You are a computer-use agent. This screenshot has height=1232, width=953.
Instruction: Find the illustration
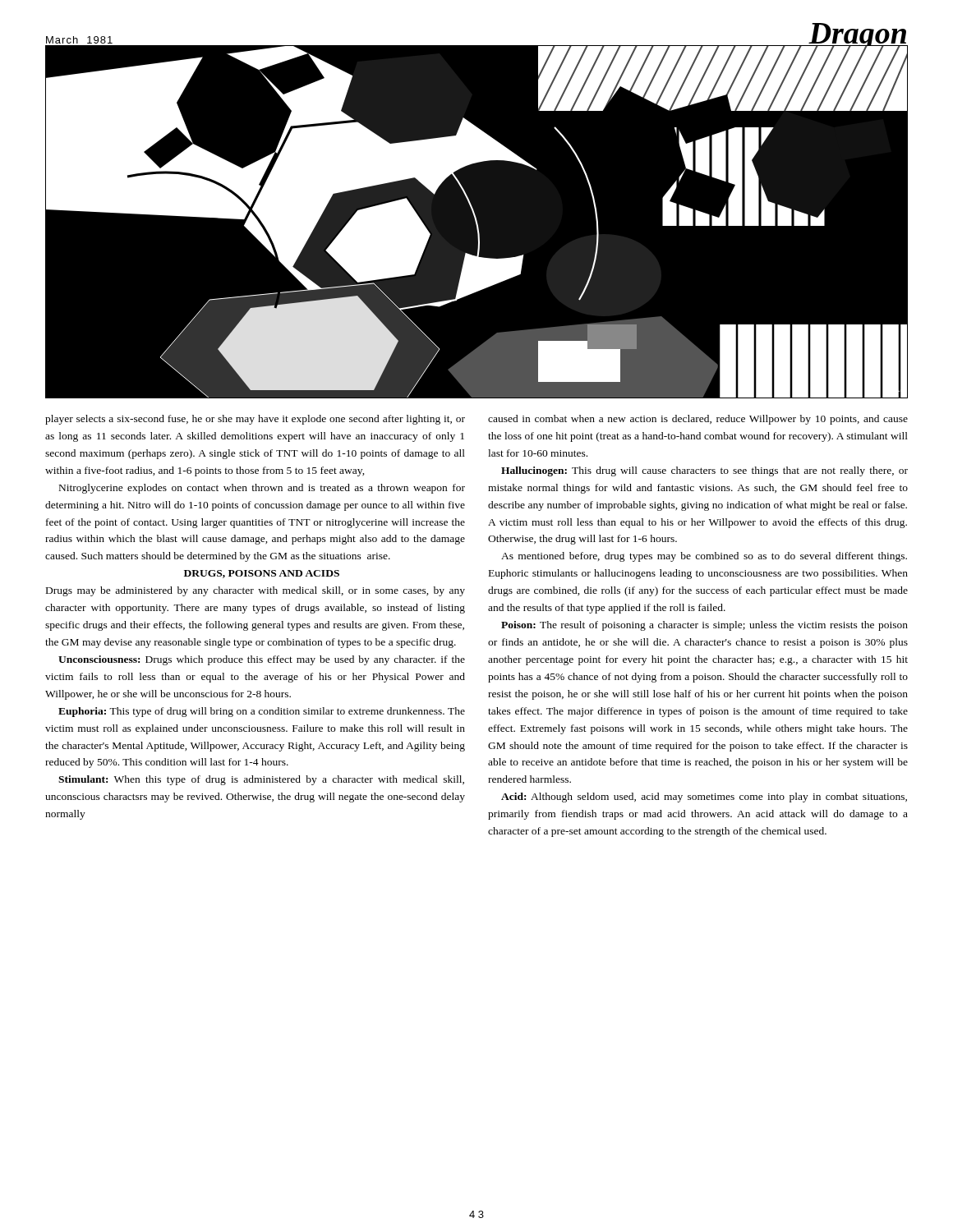[476, 222]
